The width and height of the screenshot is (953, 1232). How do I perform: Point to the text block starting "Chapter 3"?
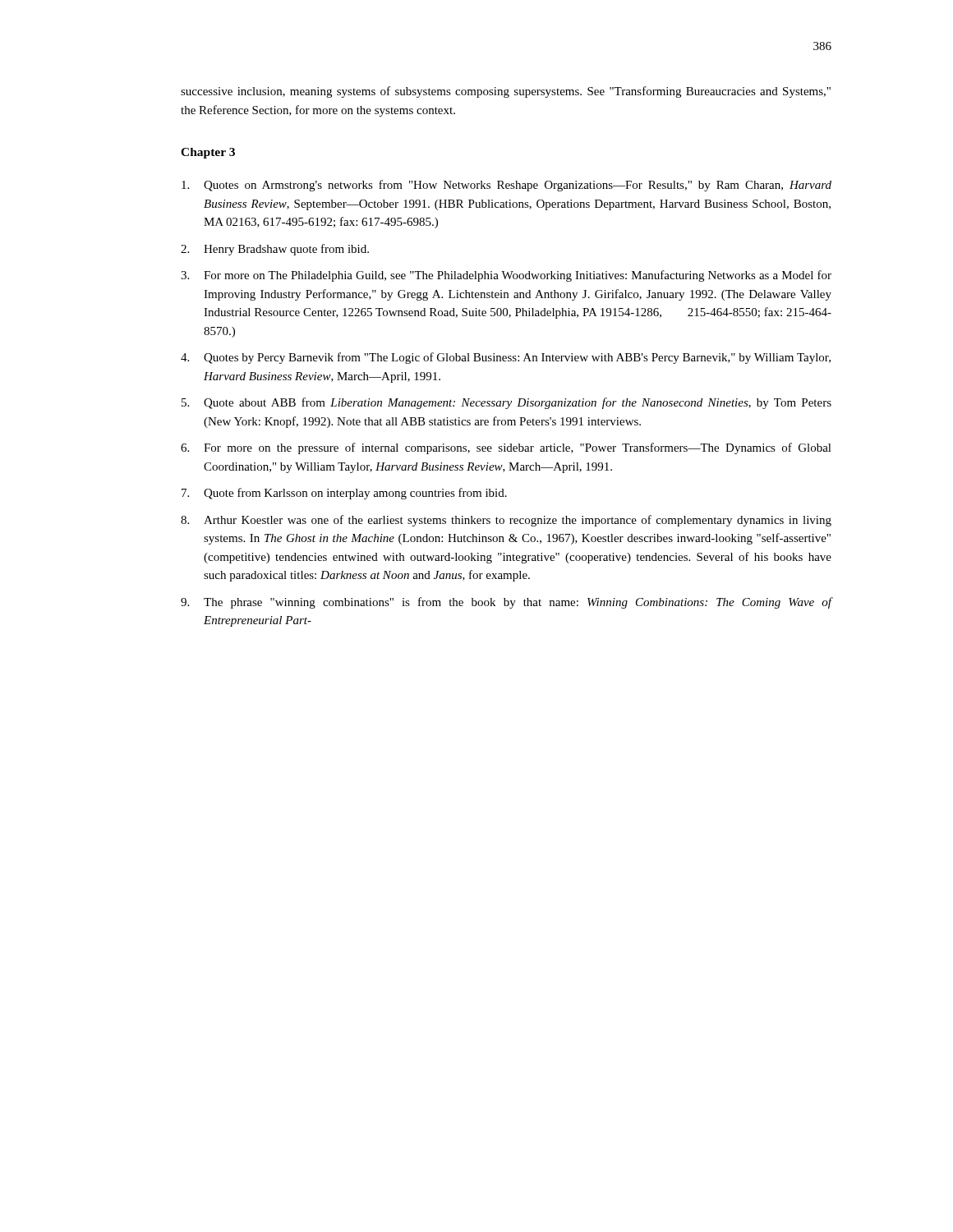[208, 152]
